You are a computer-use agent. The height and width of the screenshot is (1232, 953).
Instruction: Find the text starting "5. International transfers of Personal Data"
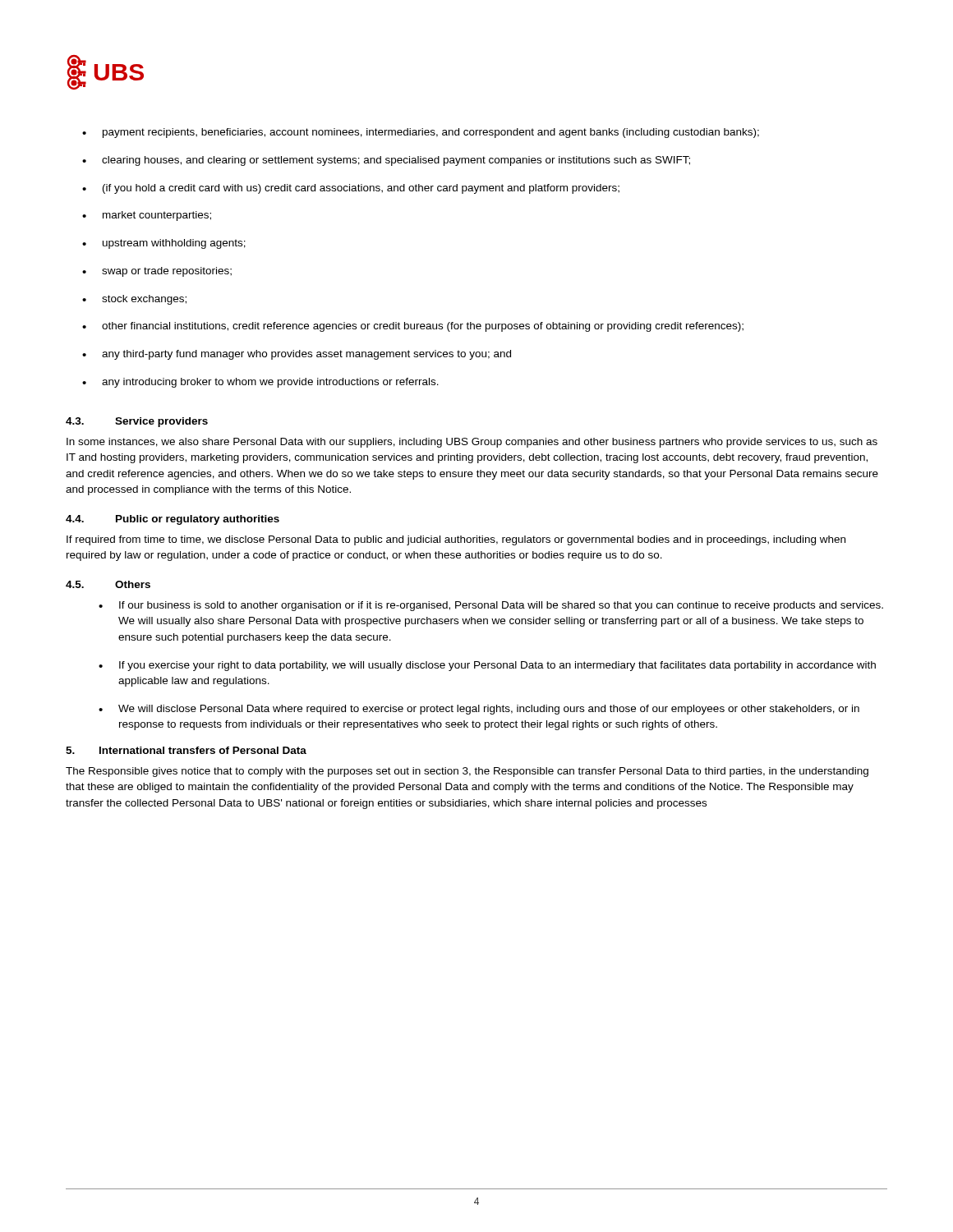(186, 750)
